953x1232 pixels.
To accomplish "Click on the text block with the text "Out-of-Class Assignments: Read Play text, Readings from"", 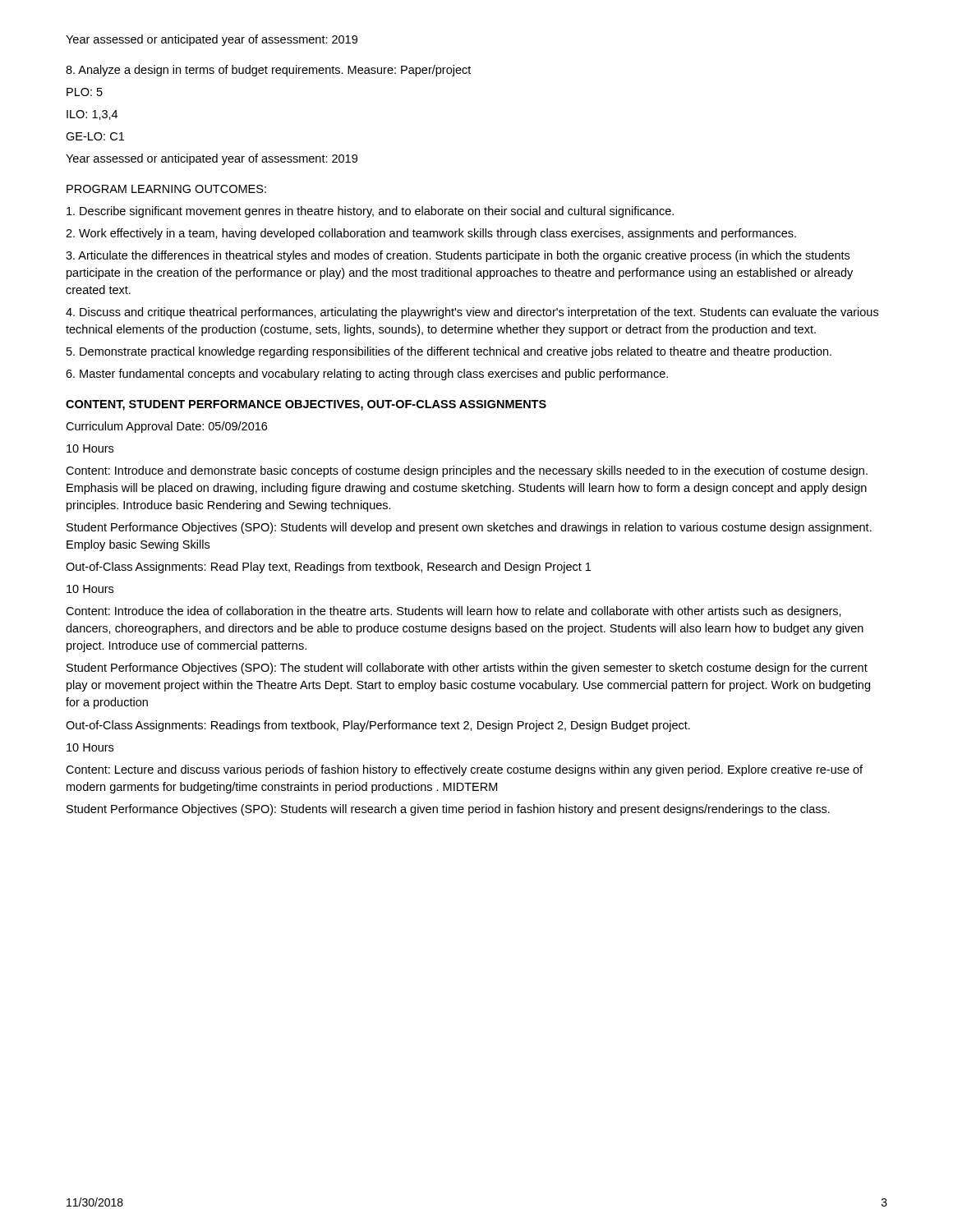I will [x=329, y=567].
